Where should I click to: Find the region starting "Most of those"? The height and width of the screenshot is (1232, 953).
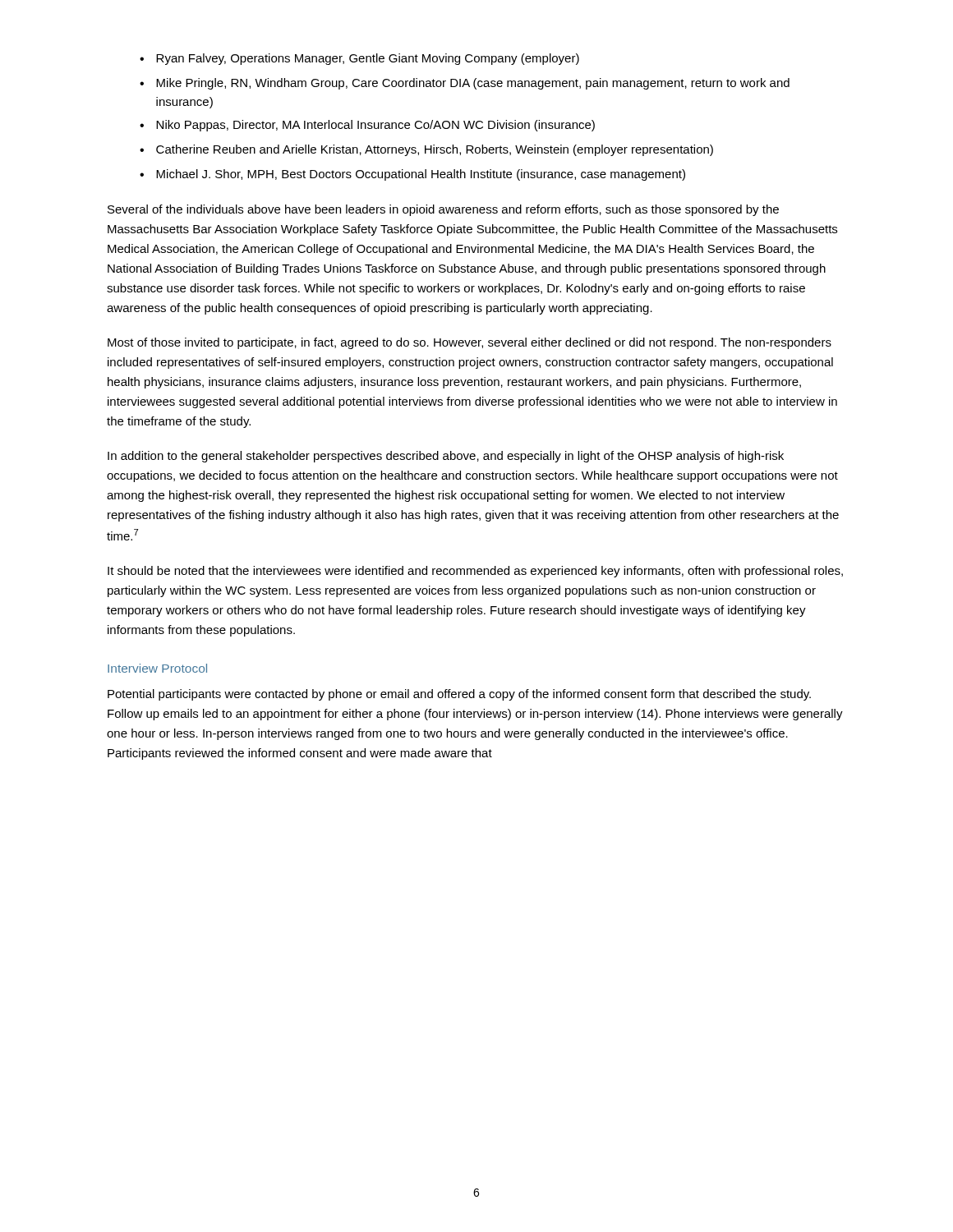(472, 381)
